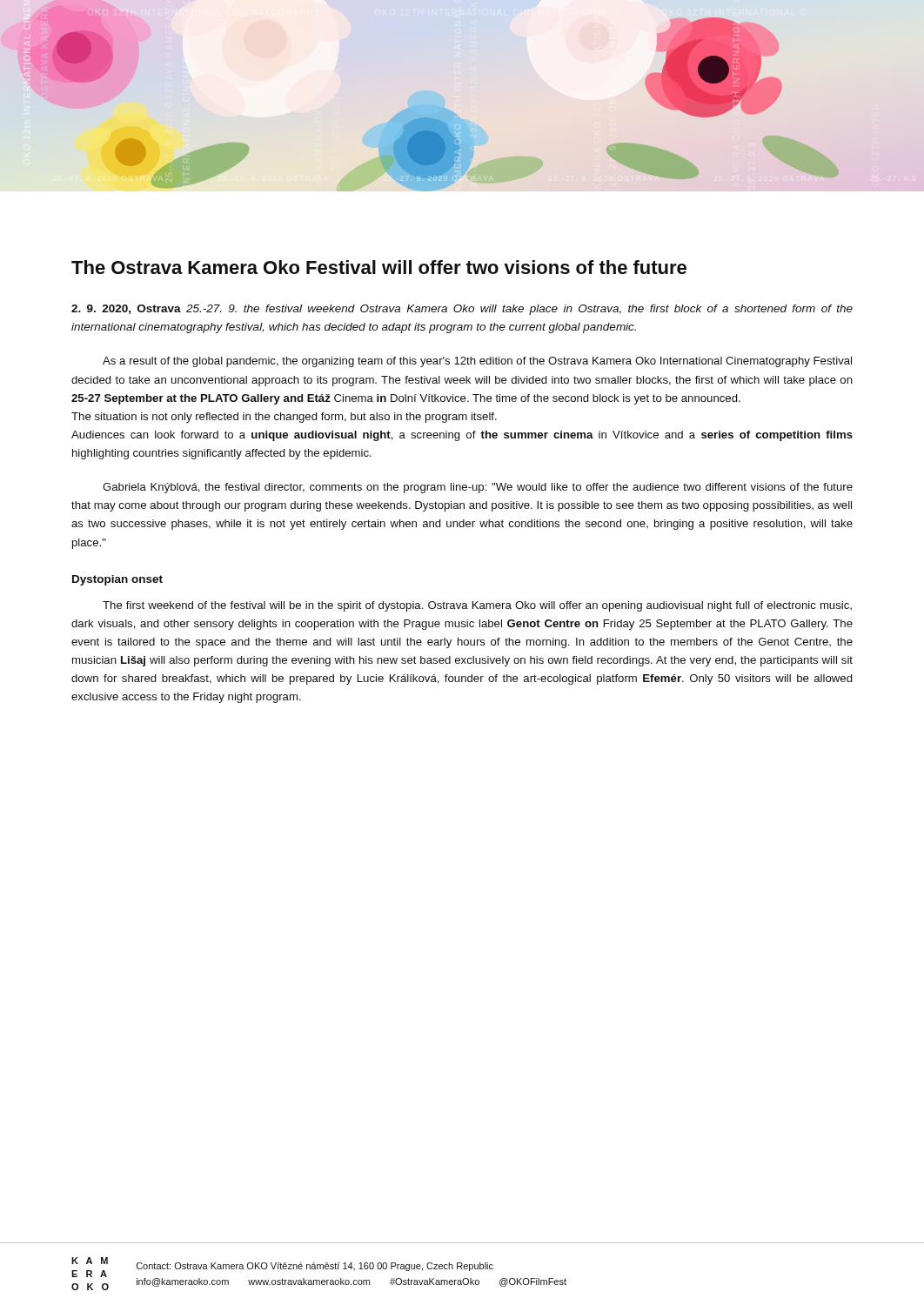Viewport: 924px width, 1305px height.
Task: Point to the passage starting "9. 2020, Ostrava 25.-27. 9. the festival weekend"
Action: (x=462, y=317)
